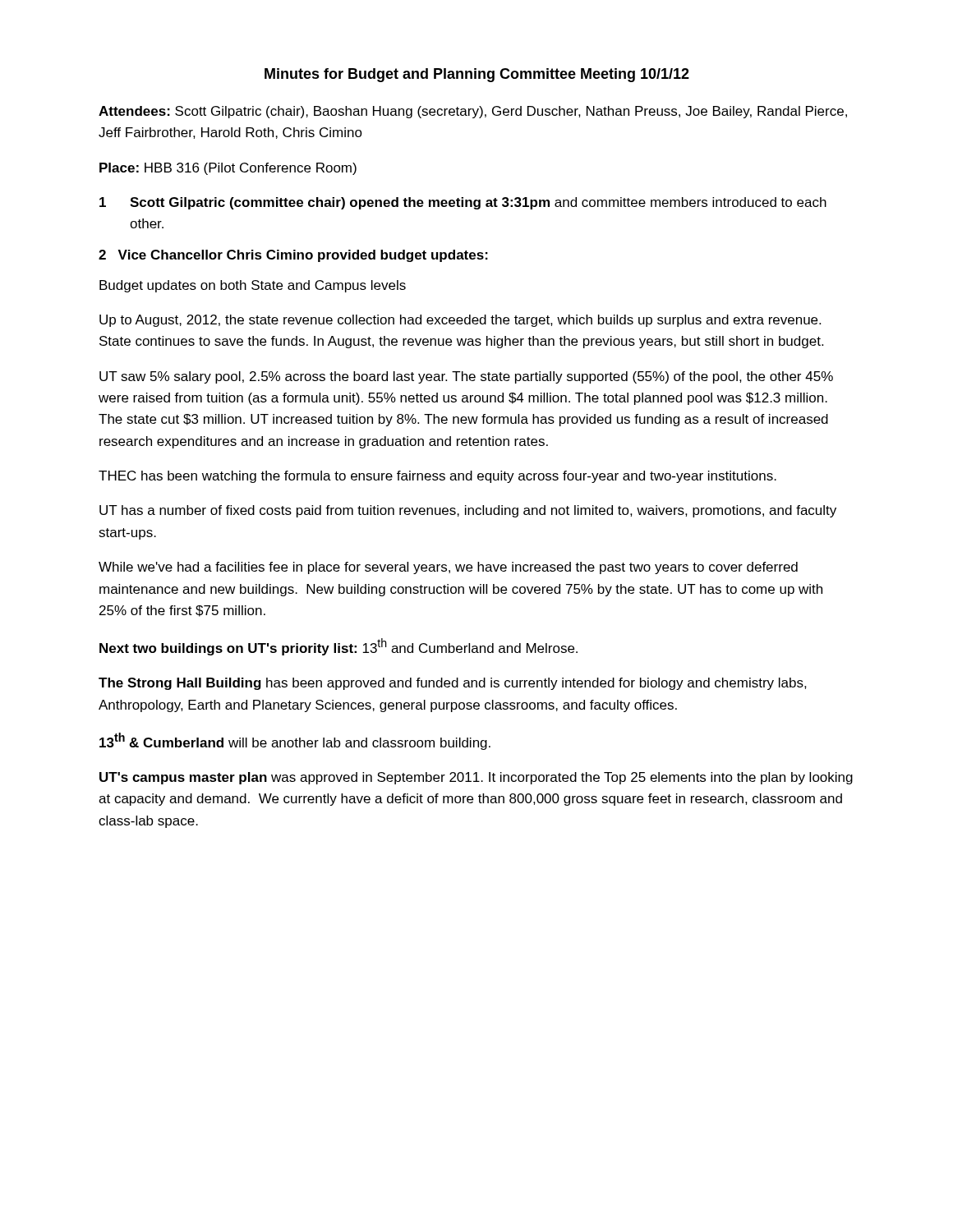Locate the block starting "Up to August,"
Screen dimensions: 1232x953
462,331
